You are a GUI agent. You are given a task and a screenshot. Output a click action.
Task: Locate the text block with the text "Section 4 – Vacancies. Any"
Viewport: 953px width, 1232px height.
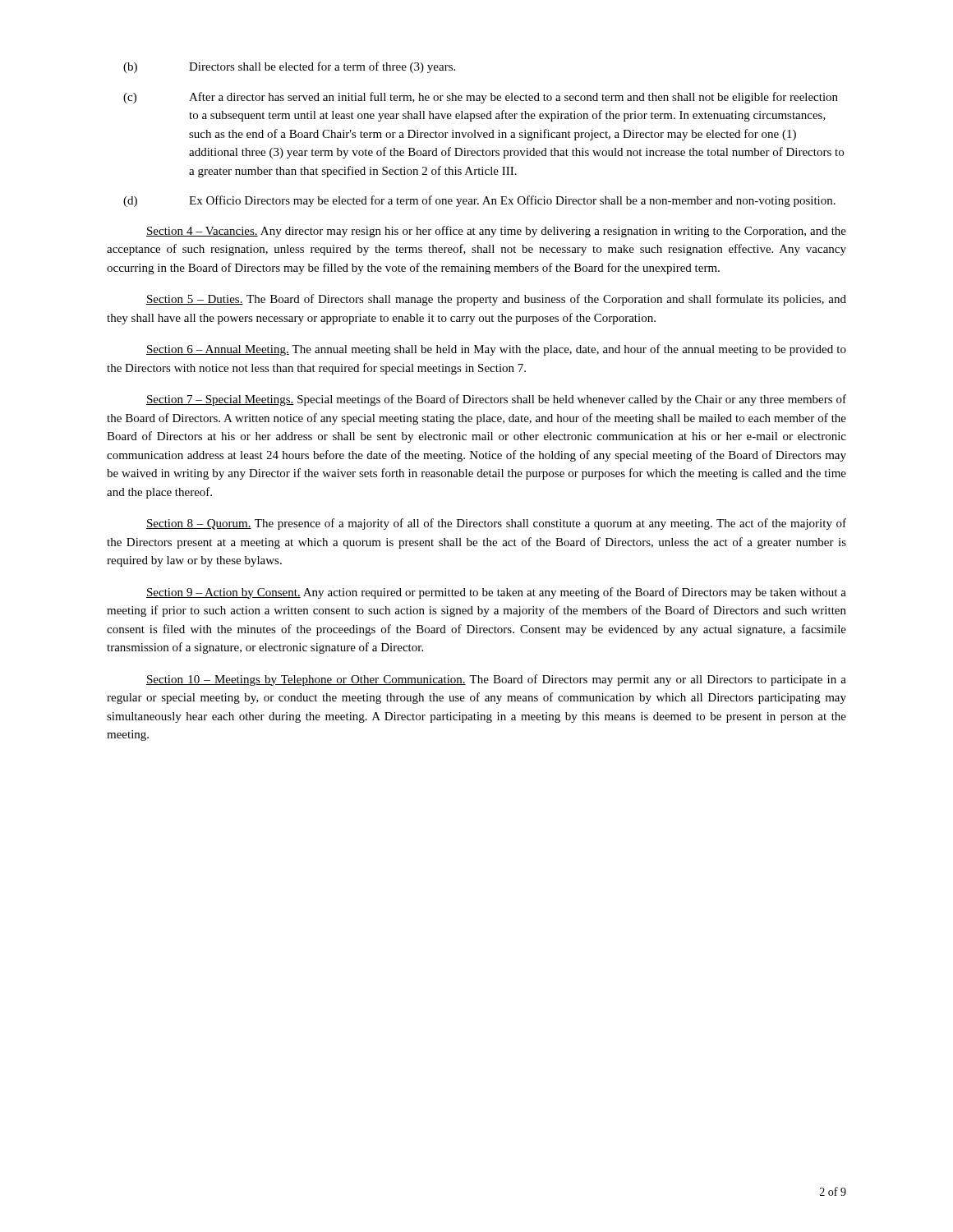[476, 249]
